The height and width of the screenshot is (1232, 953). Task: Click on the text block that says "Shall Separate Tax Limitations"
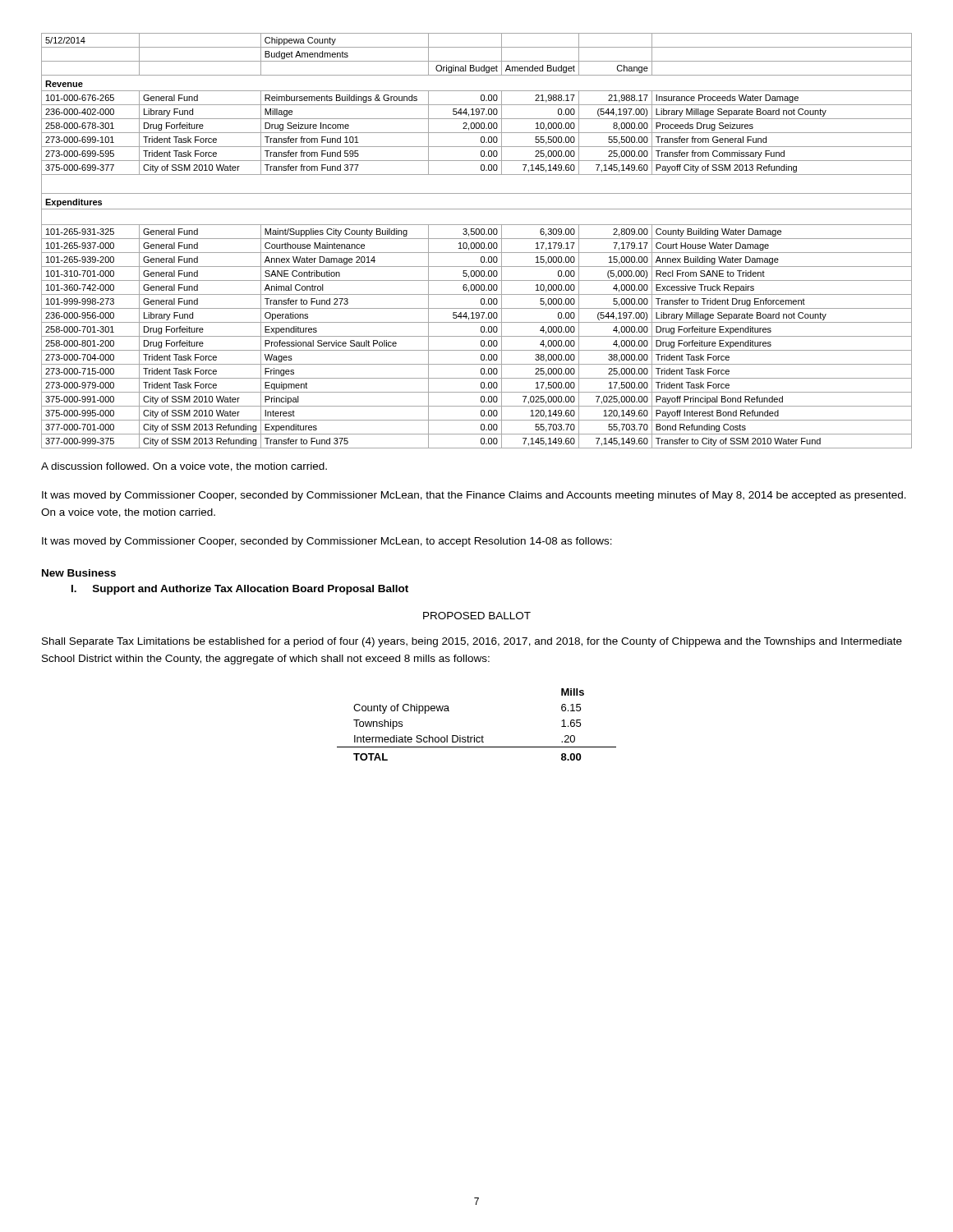click(x=472, y=649)
